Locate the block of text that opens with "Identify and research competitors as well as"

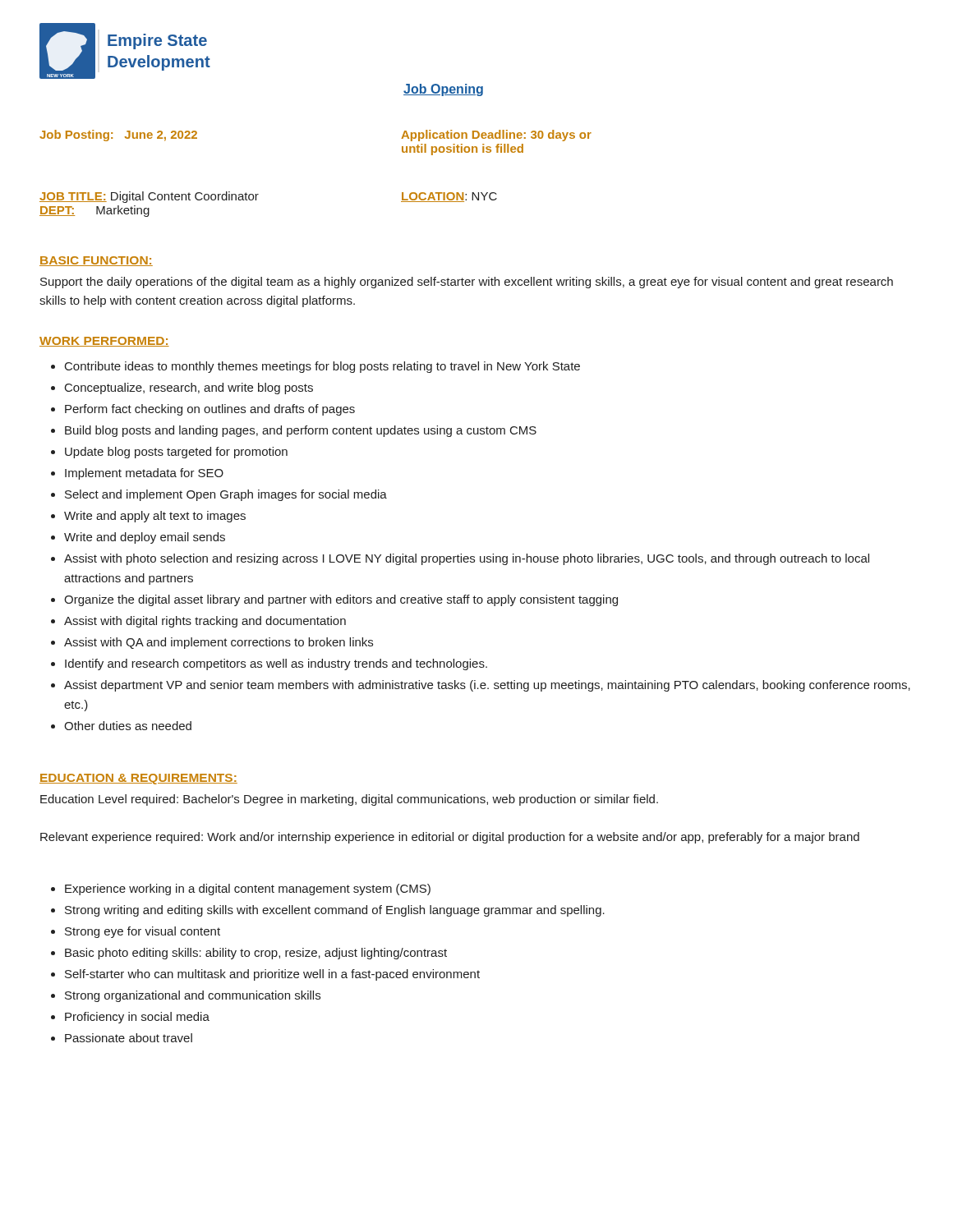[x=276, y=663]
